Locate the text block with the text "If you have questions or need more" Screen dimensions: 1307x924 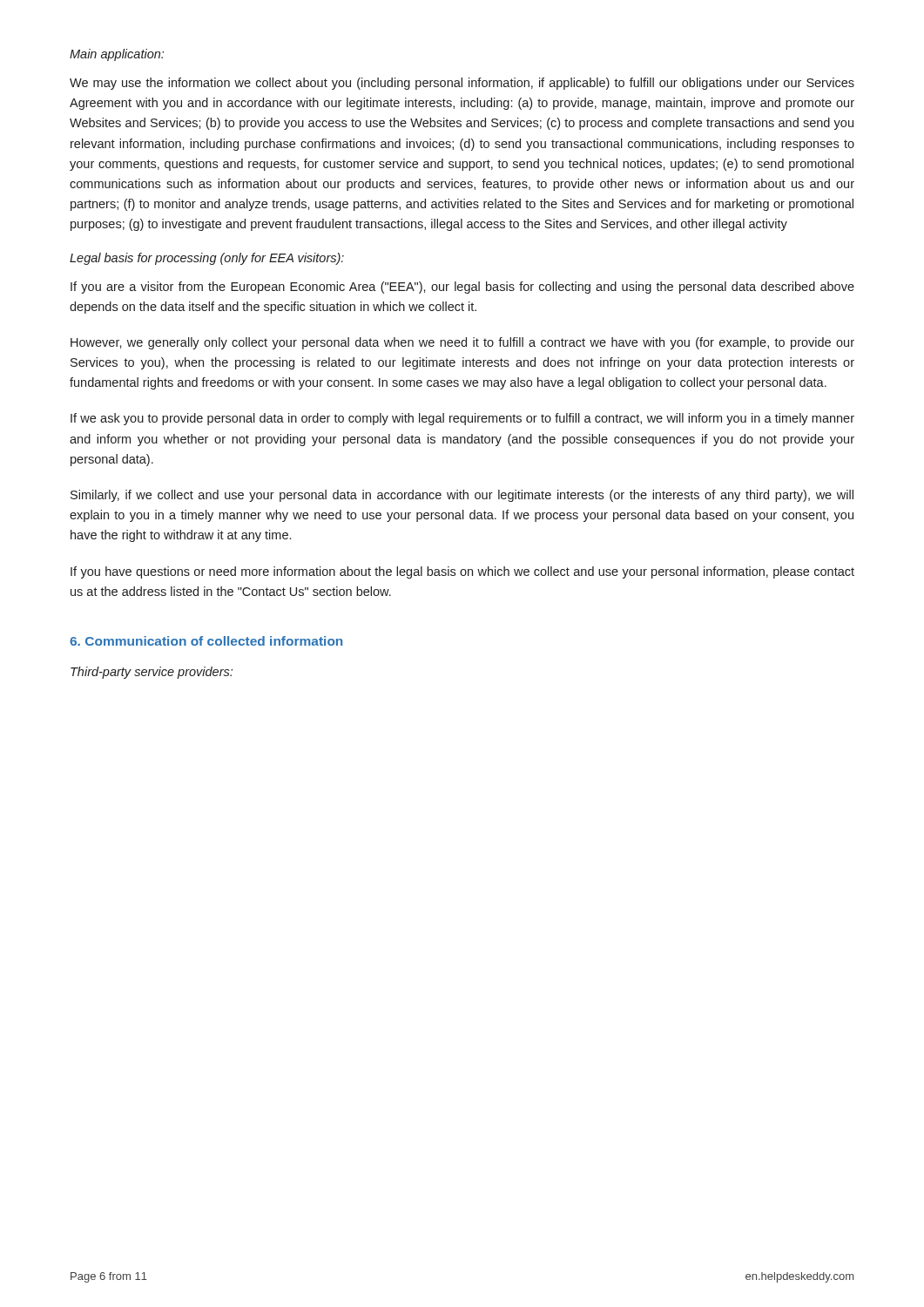point(462,581)
